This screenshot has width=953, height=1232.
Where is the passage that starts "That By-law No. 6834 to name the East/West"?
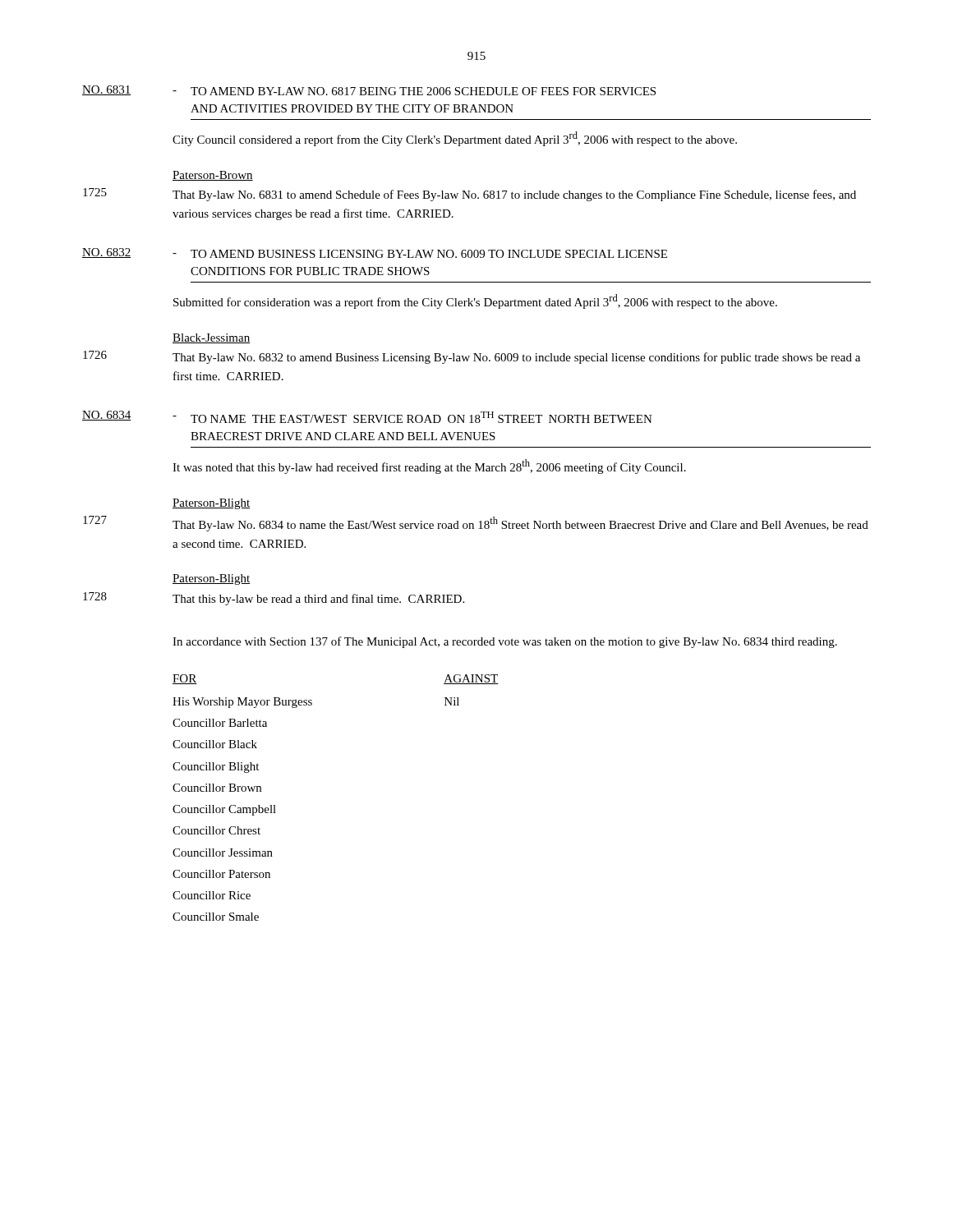[x=520, y=532]
